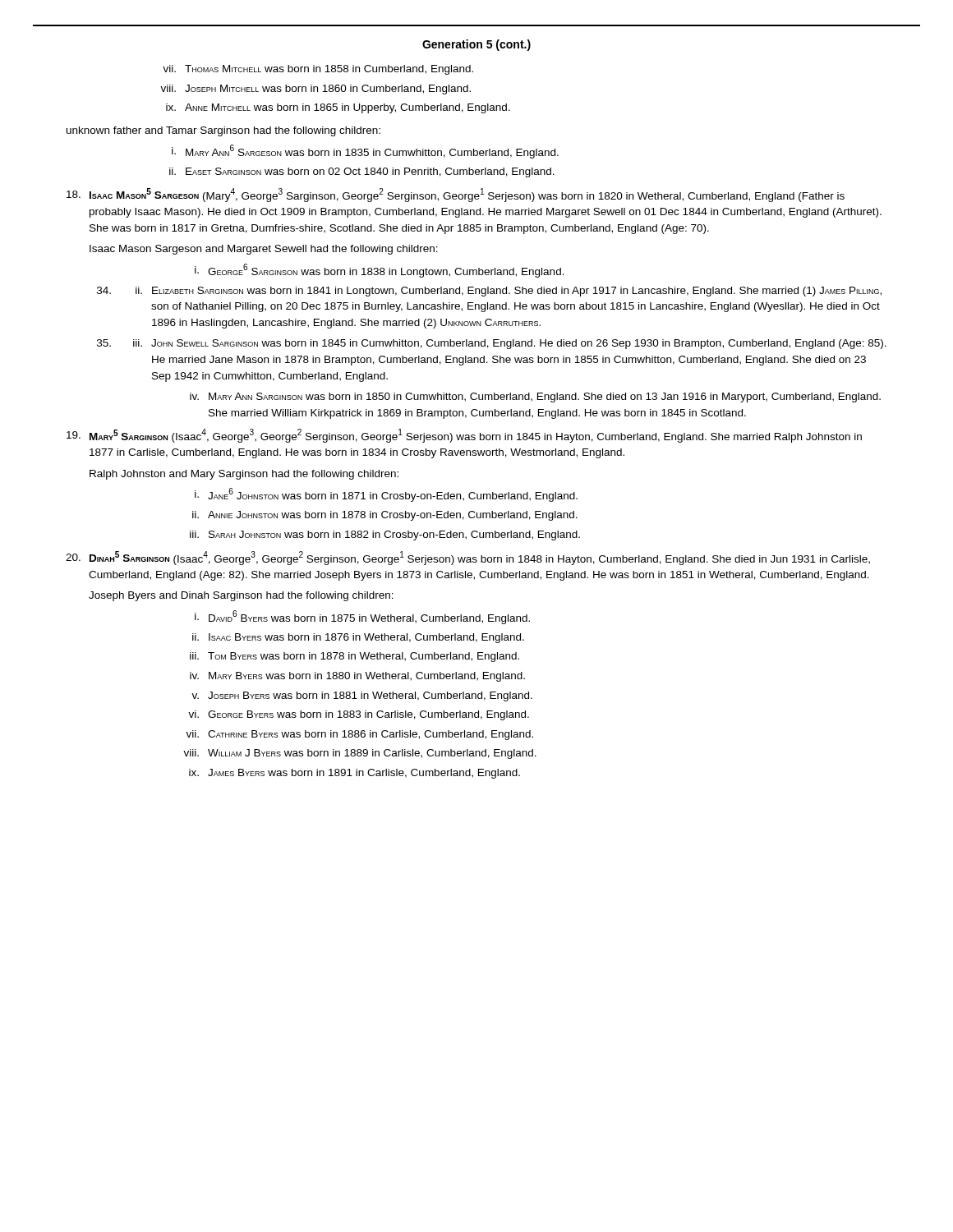The image size is (953, 1232).
Task: Locate the text block with the text "Dinah5 Sarginson (Isaac4, George3, George2 Serginson, George1"
Action: [476, 566]
